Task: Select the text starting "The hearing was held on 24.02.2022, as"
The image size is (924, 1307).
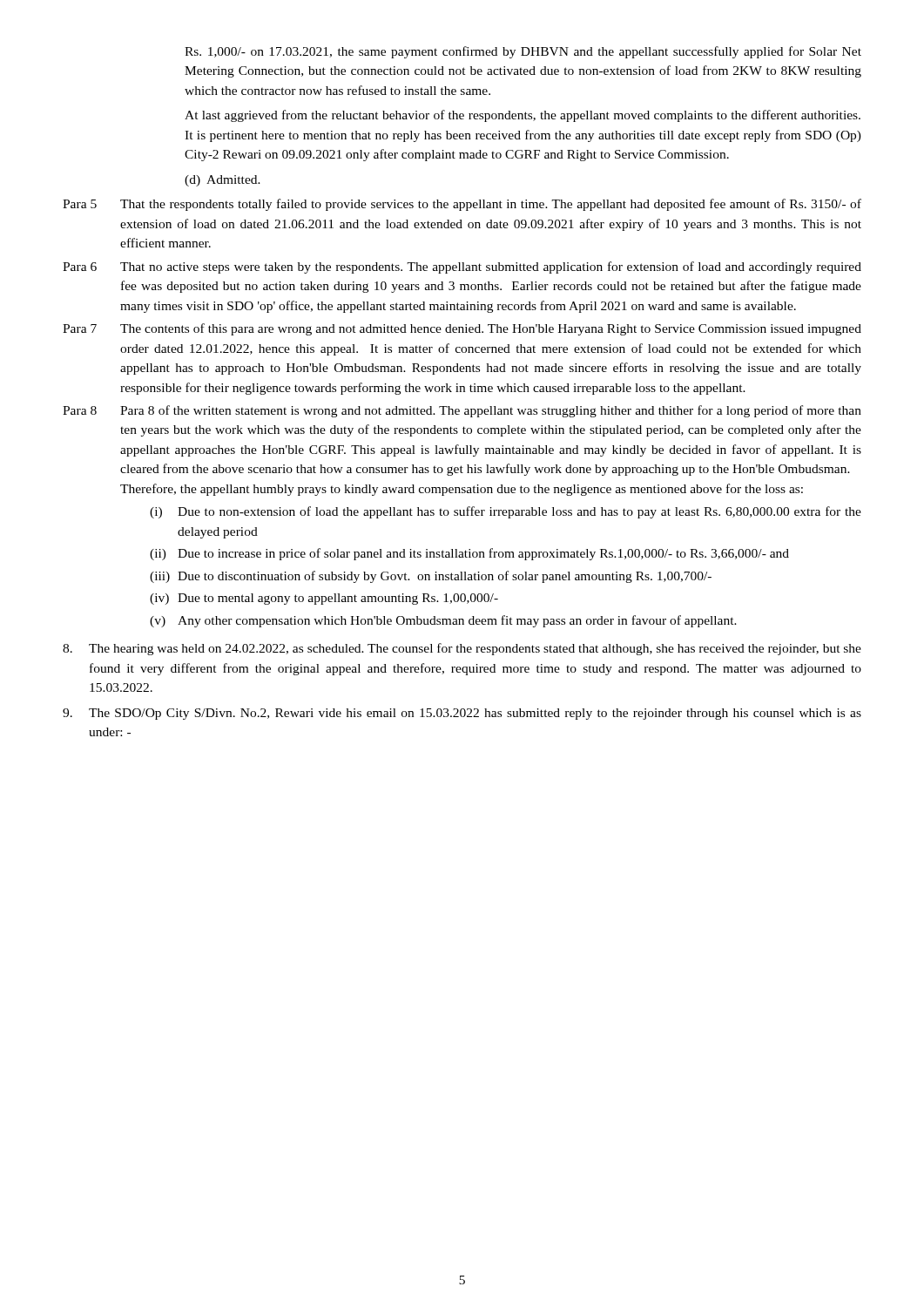Action: click(462, 668)
